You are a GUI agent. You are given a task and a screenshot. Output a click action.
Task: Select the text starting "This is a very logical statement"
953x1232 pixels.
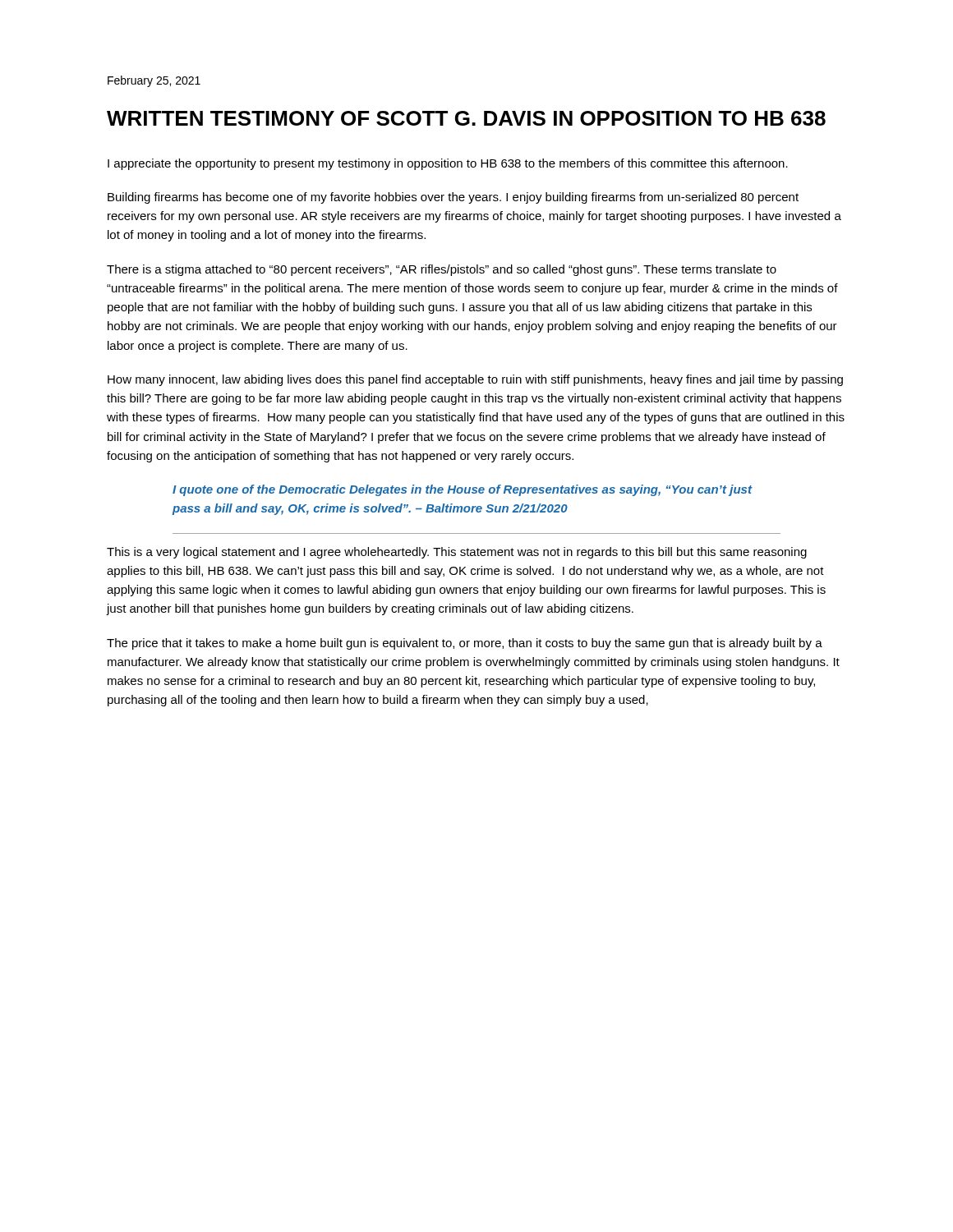pos(466,580)
